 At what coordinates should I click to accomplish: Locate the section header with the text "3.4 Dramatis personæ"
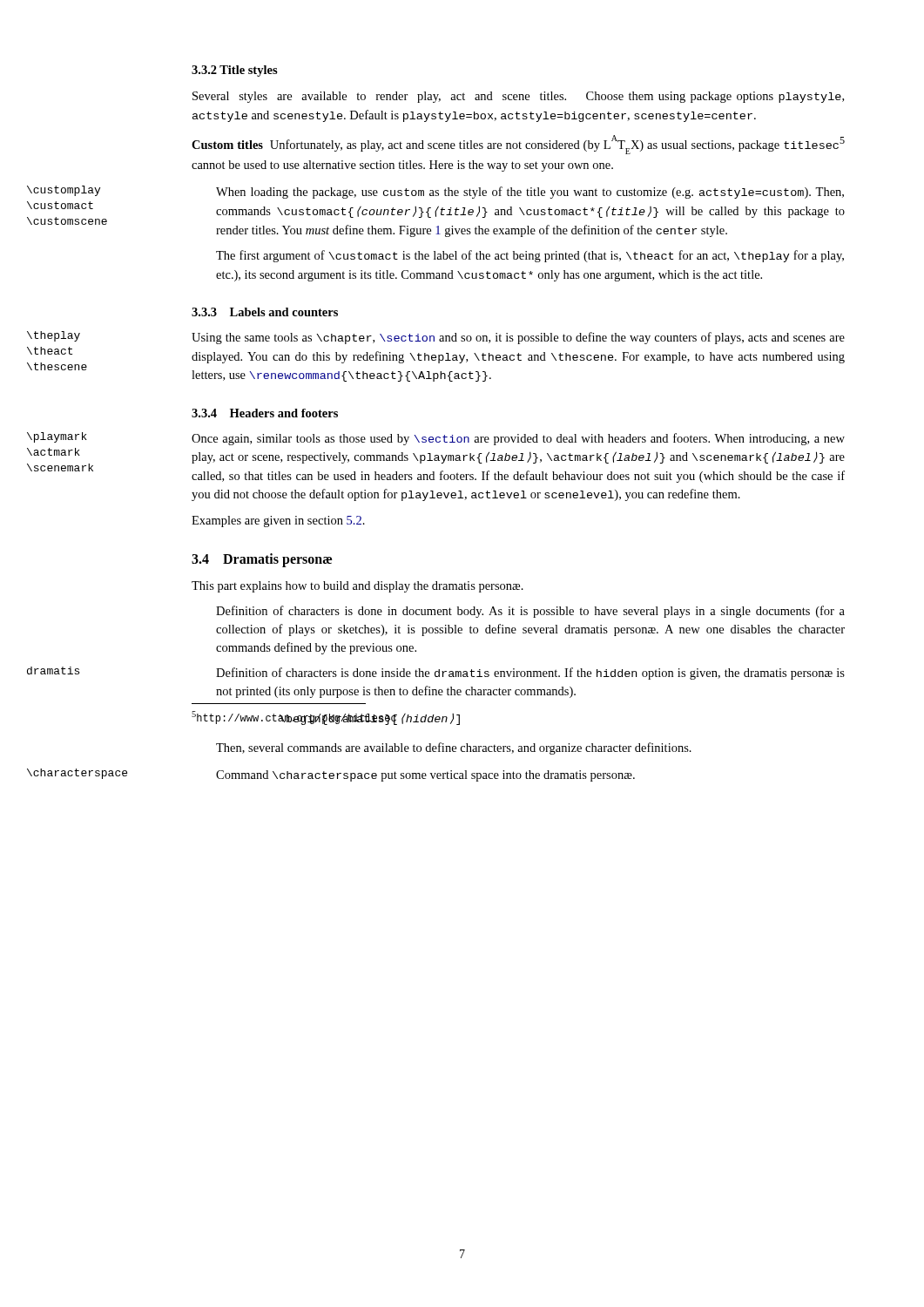click(262, 559)
